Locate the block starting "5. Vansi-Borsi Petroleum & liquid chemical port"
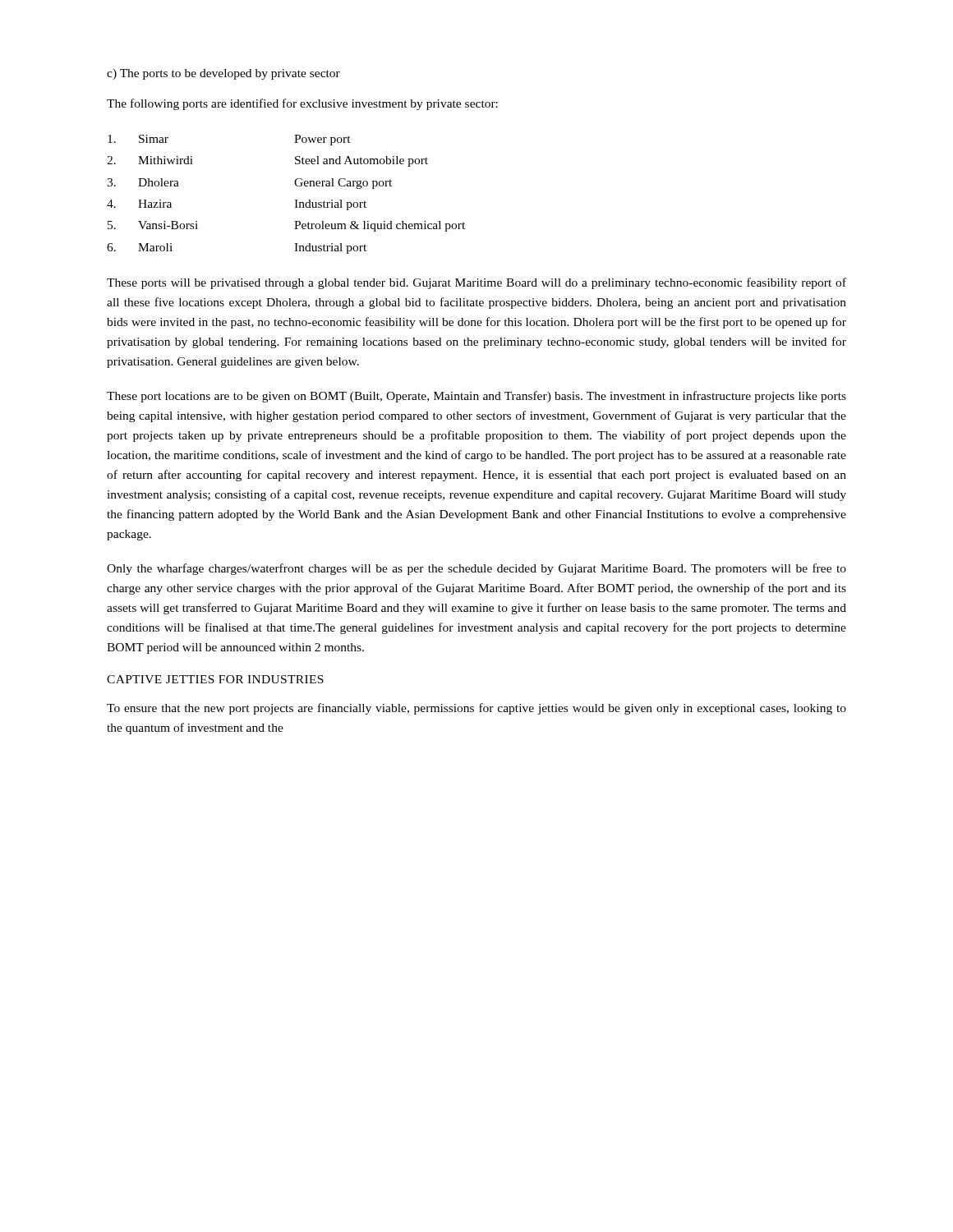This screenshot has height=1232, width=953. click(165, 226)
